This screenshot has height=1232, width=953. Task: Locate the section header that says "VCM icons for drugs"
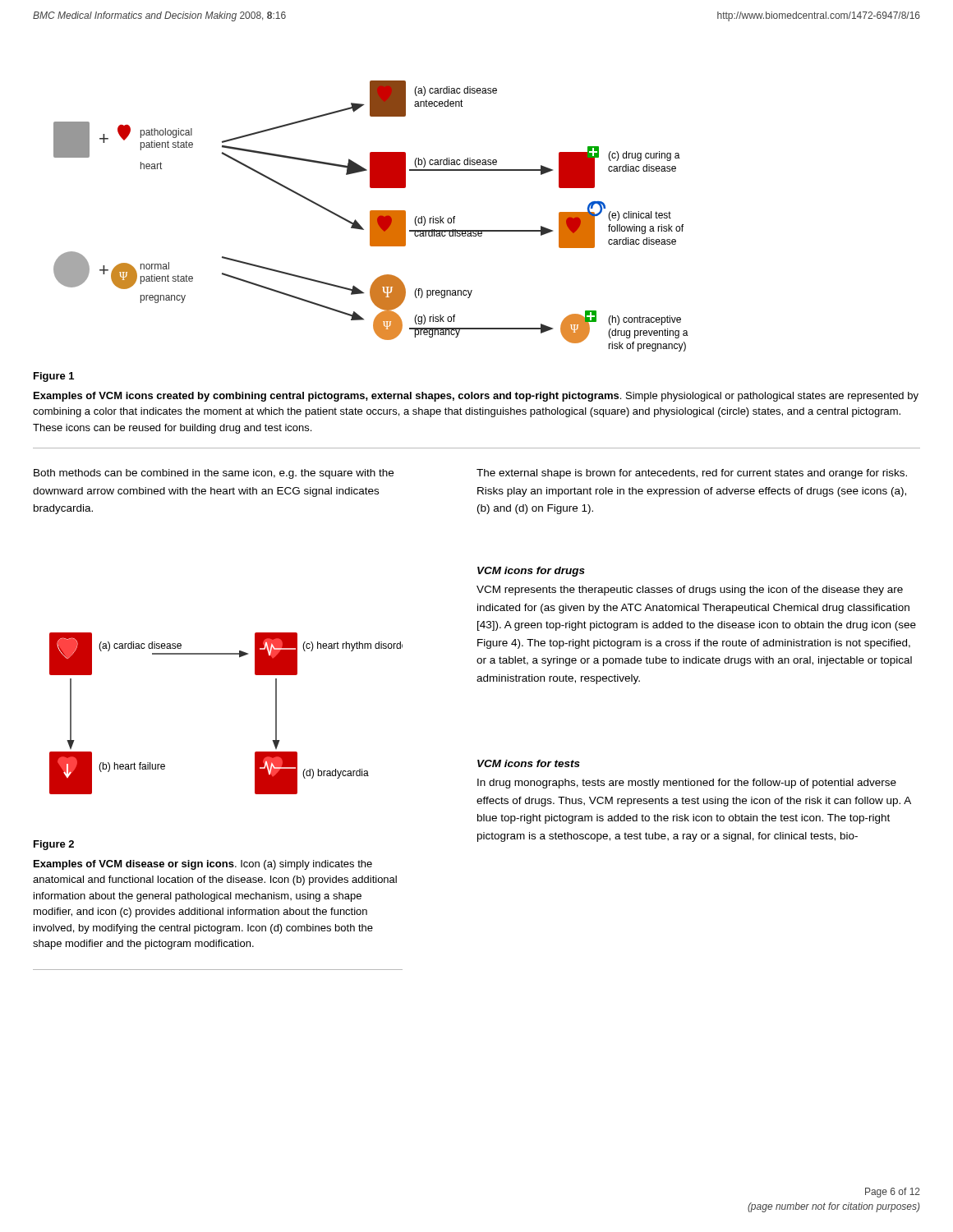click(x=531, y=570)
